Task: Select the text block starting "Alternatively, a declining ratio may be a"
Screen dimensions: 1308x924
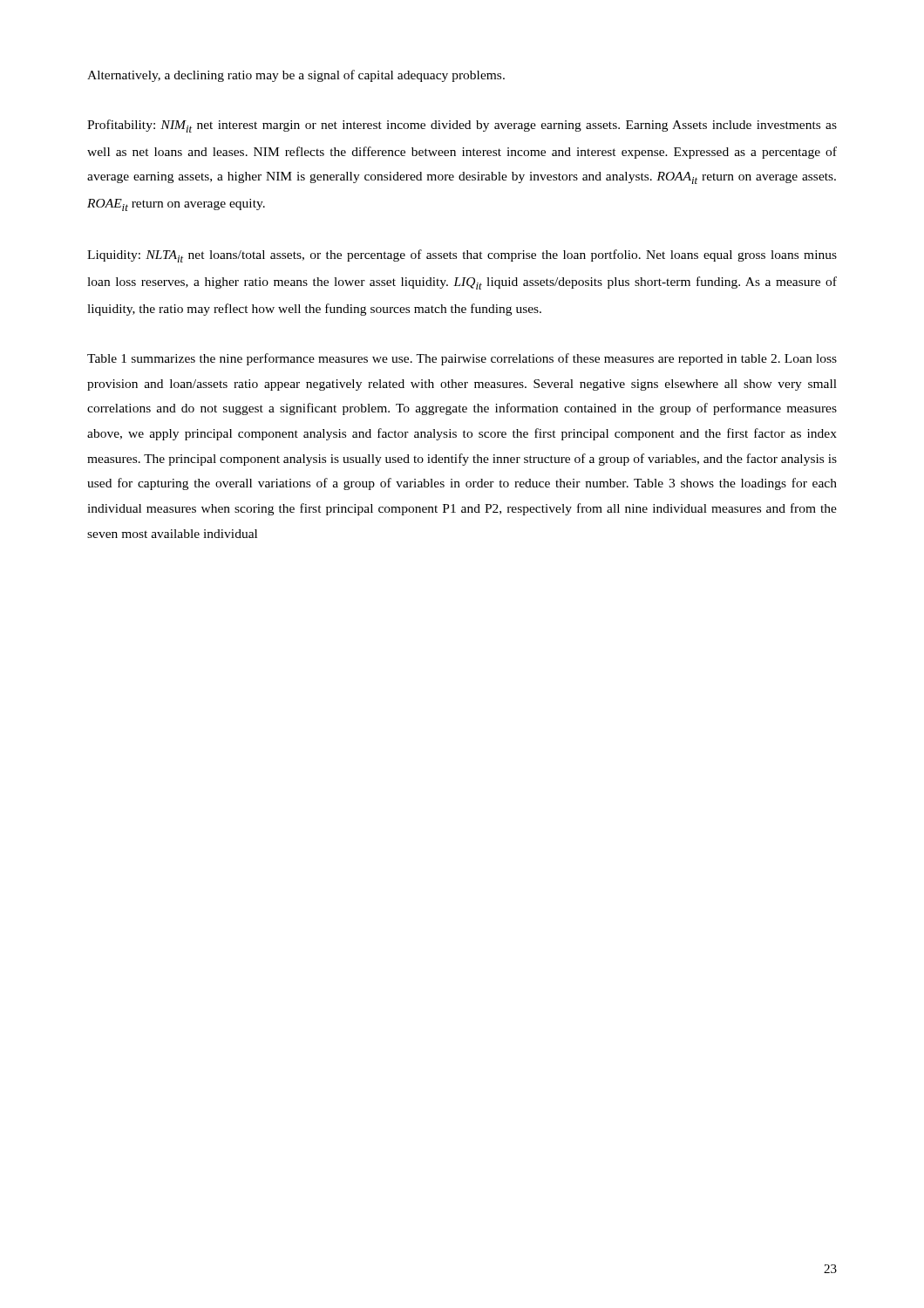Action: (296, 75)
